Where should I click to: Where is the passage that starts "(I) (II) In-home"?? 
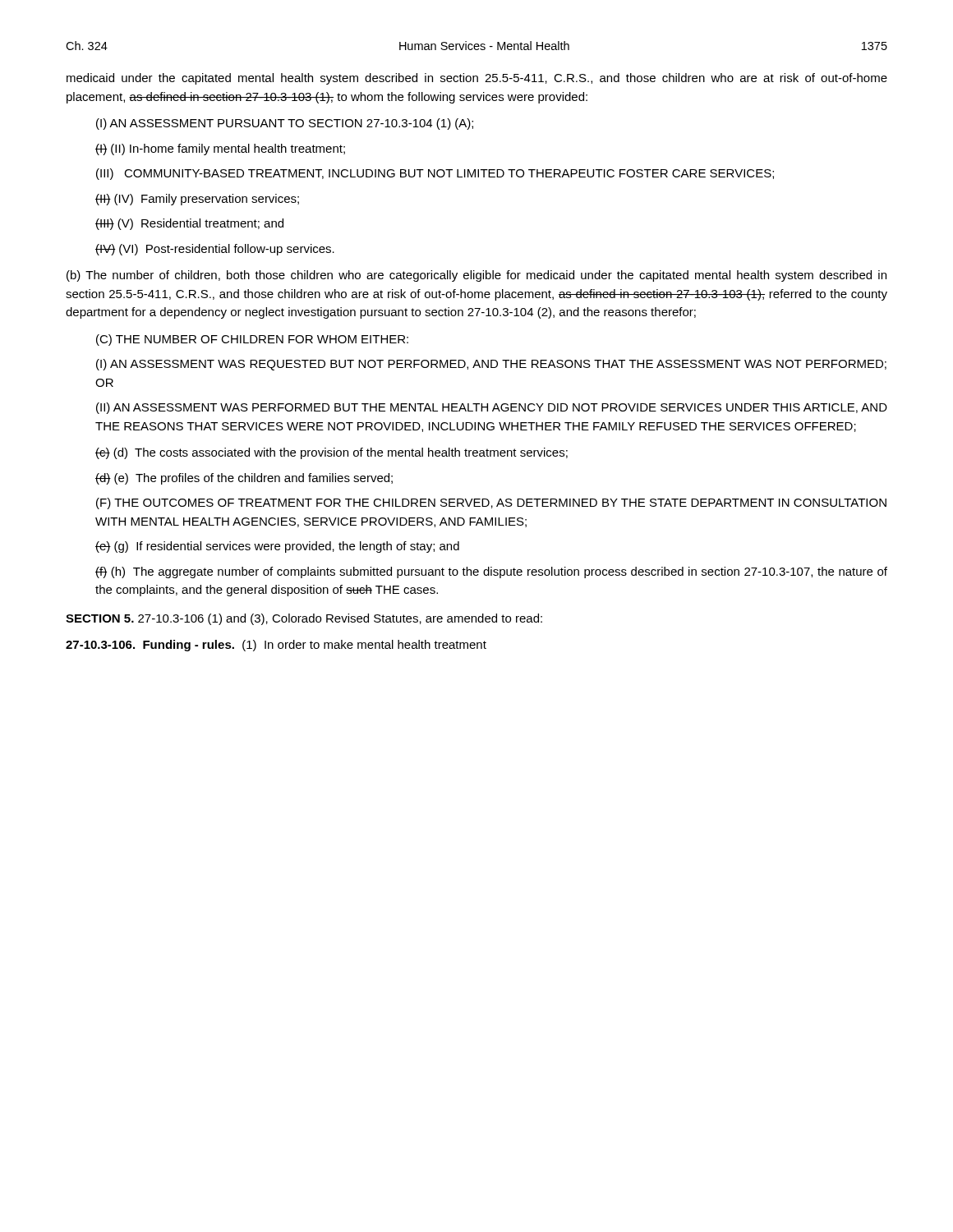coord(221,148)
